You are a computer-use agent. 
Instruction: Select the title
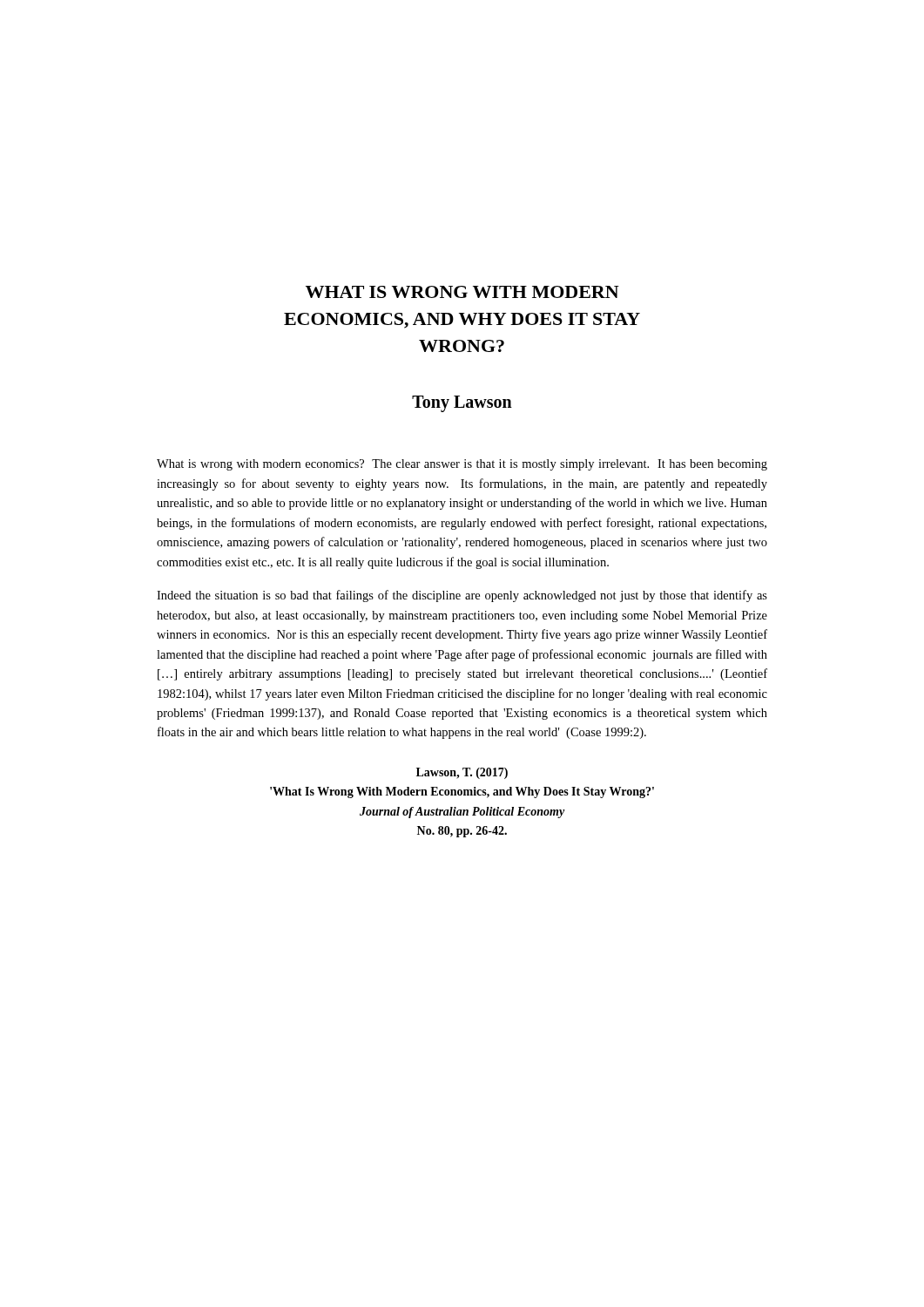(x=462, y=319)
